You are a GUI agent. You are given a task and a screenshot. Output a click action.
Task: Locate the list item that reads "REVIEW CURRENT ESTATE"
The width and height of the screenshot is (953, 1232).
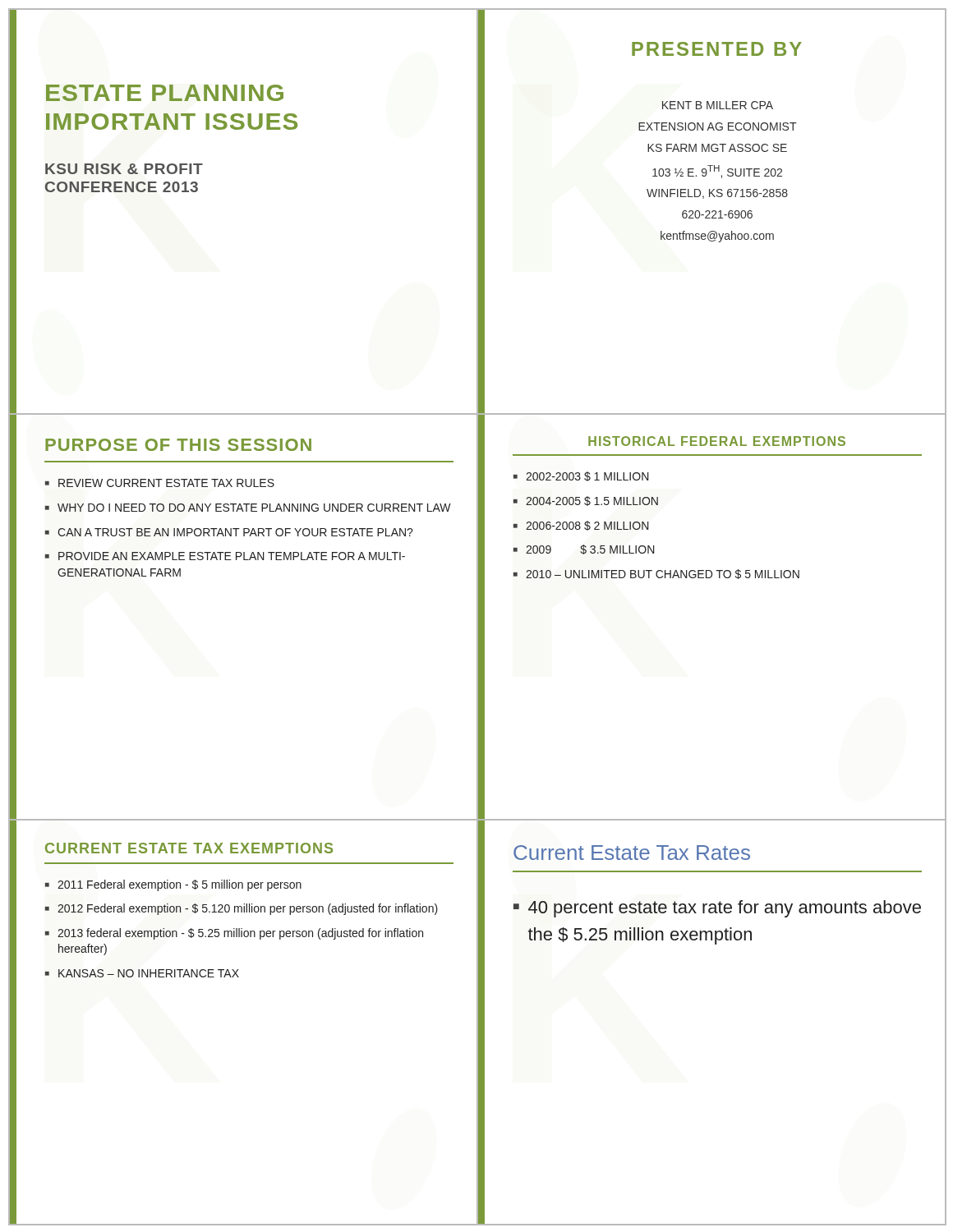click(166, 483)
